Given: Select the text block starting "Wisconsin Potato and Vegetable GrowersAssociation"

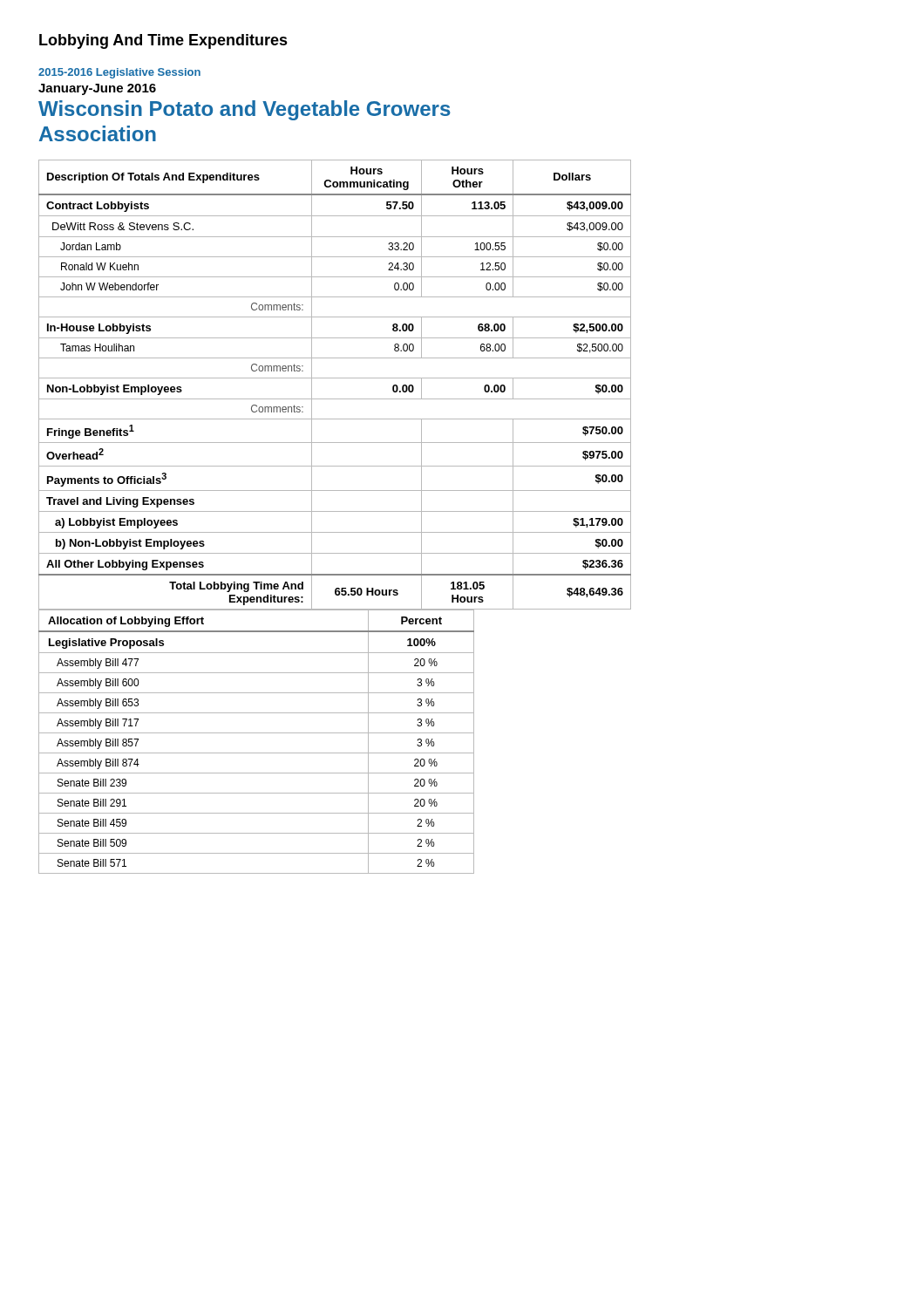Looking at the screenshot, I should [x=245, y=121].
